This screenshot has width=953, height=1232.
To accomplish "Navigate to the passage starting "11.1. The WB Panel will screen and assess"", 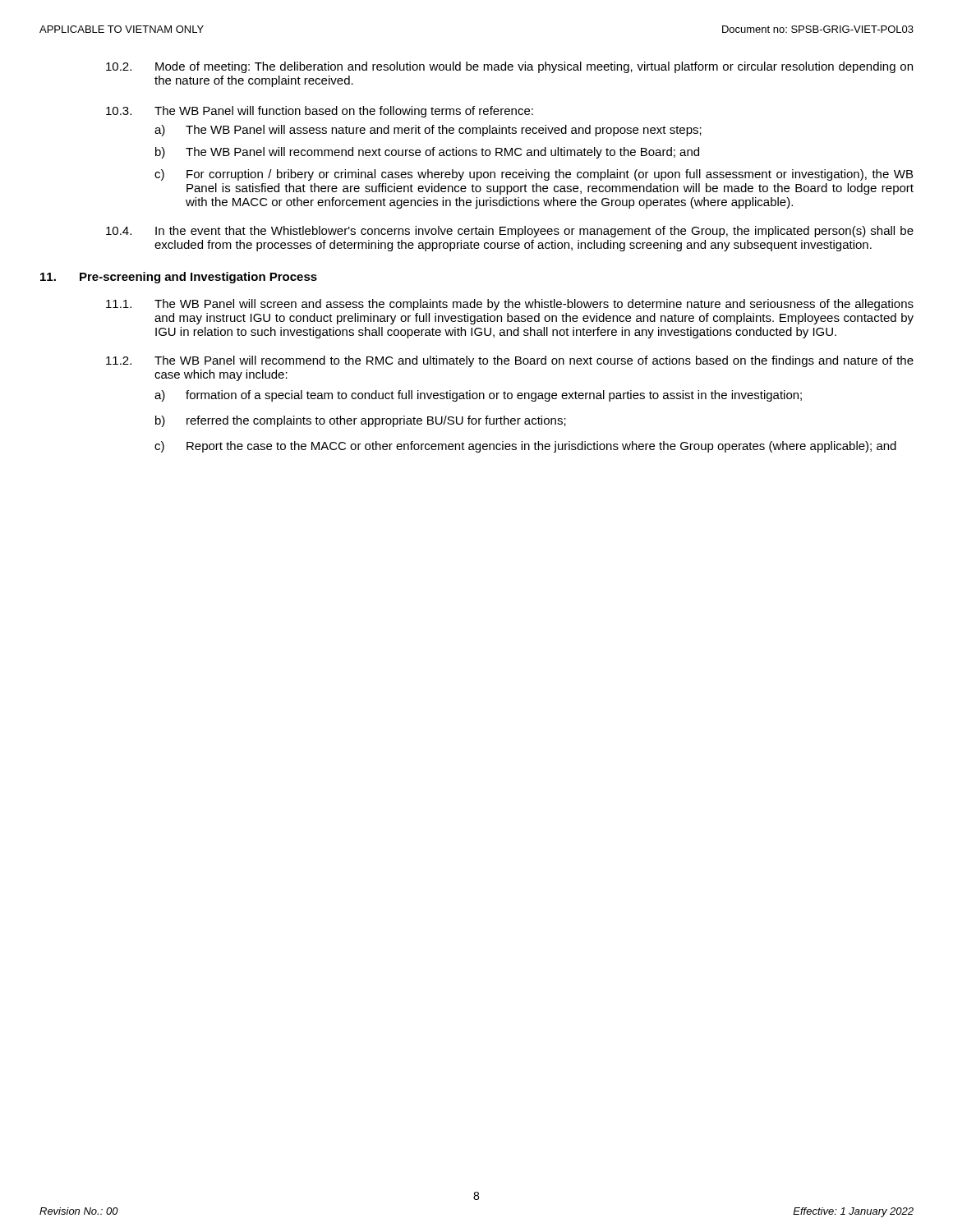I will (x=509, y=317).
